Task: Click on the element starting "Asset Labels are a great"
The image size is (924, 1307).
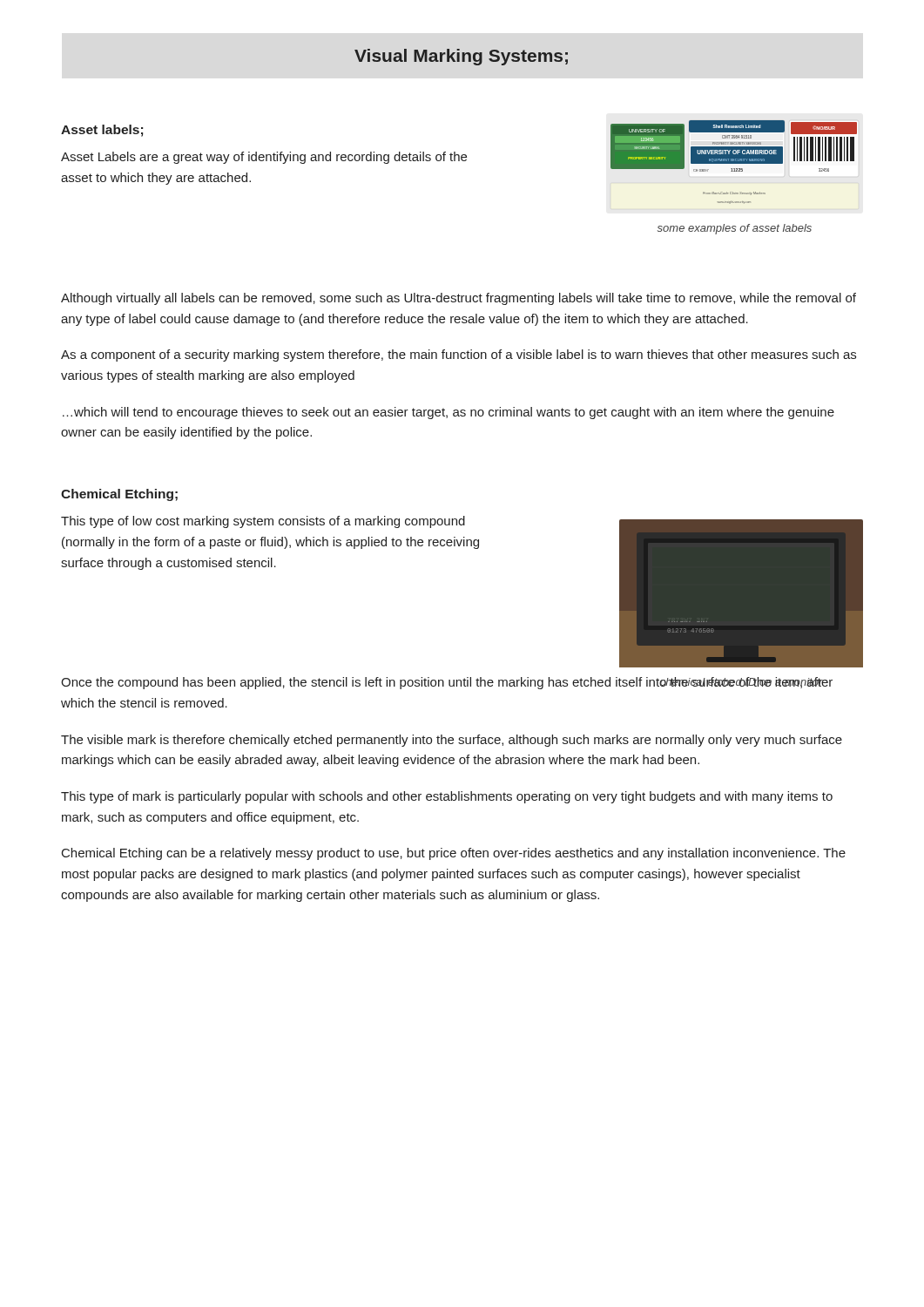Action: tap(264, 167)
